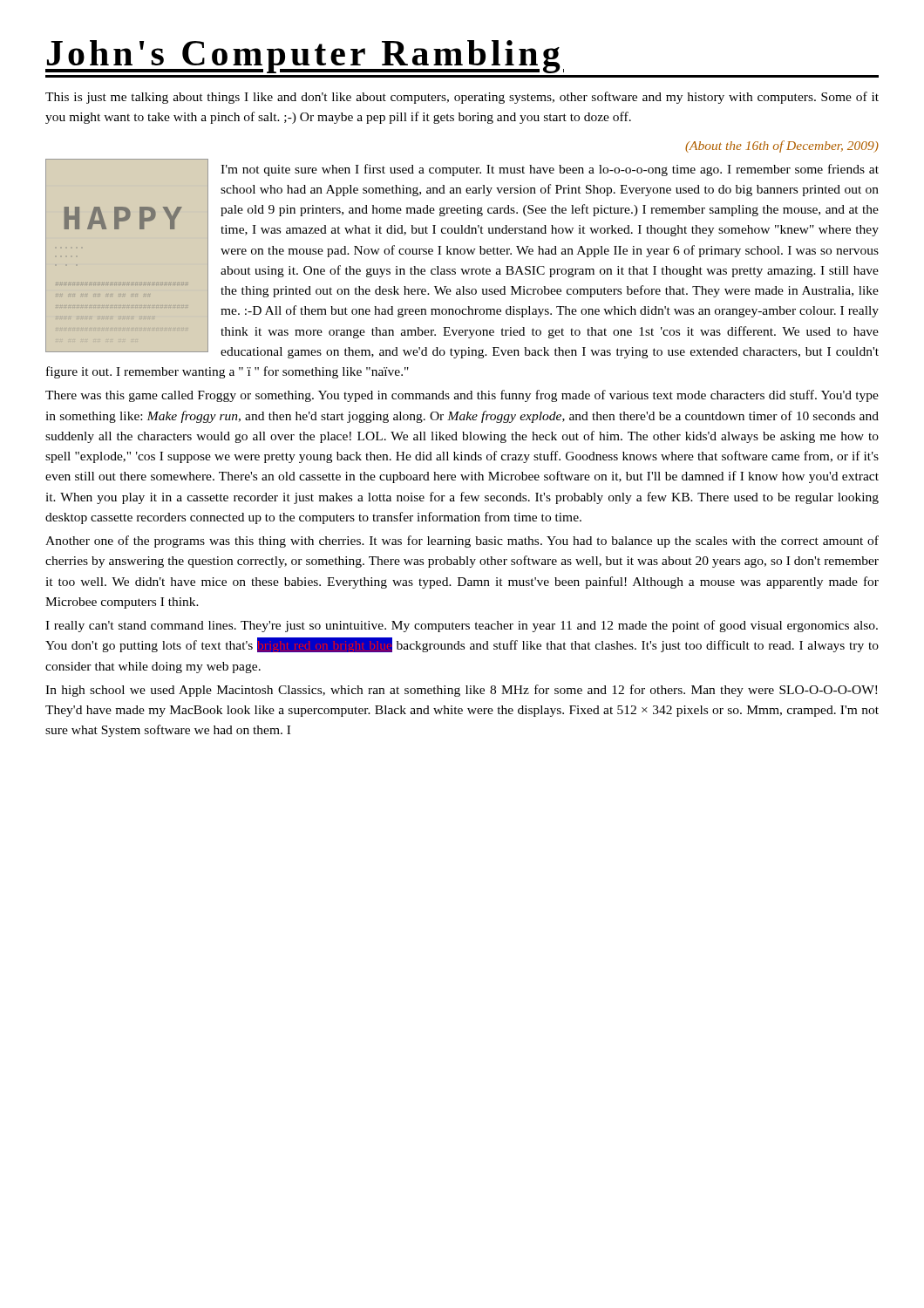The height and width of the screenshot is (1308, 924).
Task: Select the block starting "(About the 16th of"
Action: (x=782, y=145)
